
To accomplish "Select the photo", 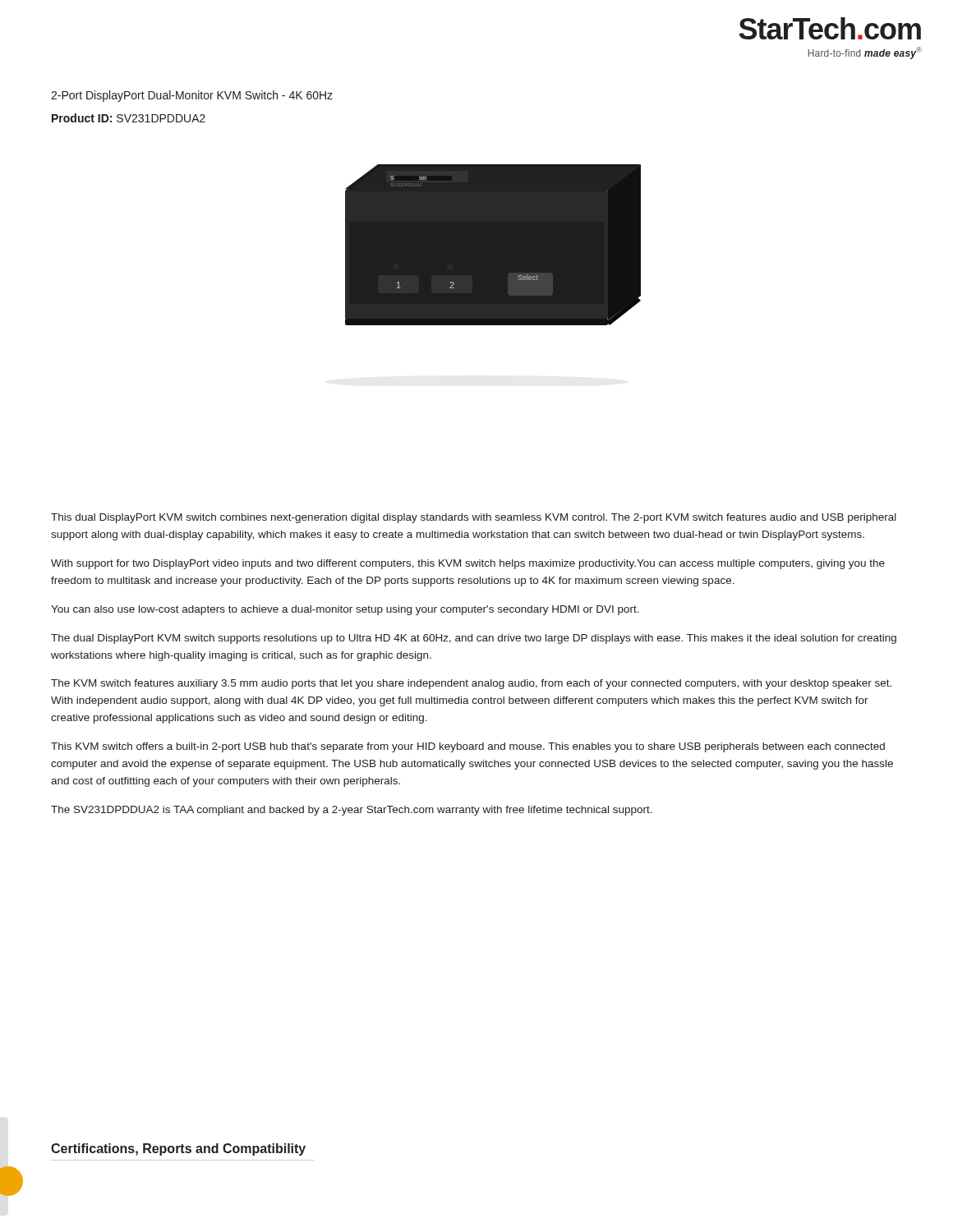I will [x=476, y=264].
